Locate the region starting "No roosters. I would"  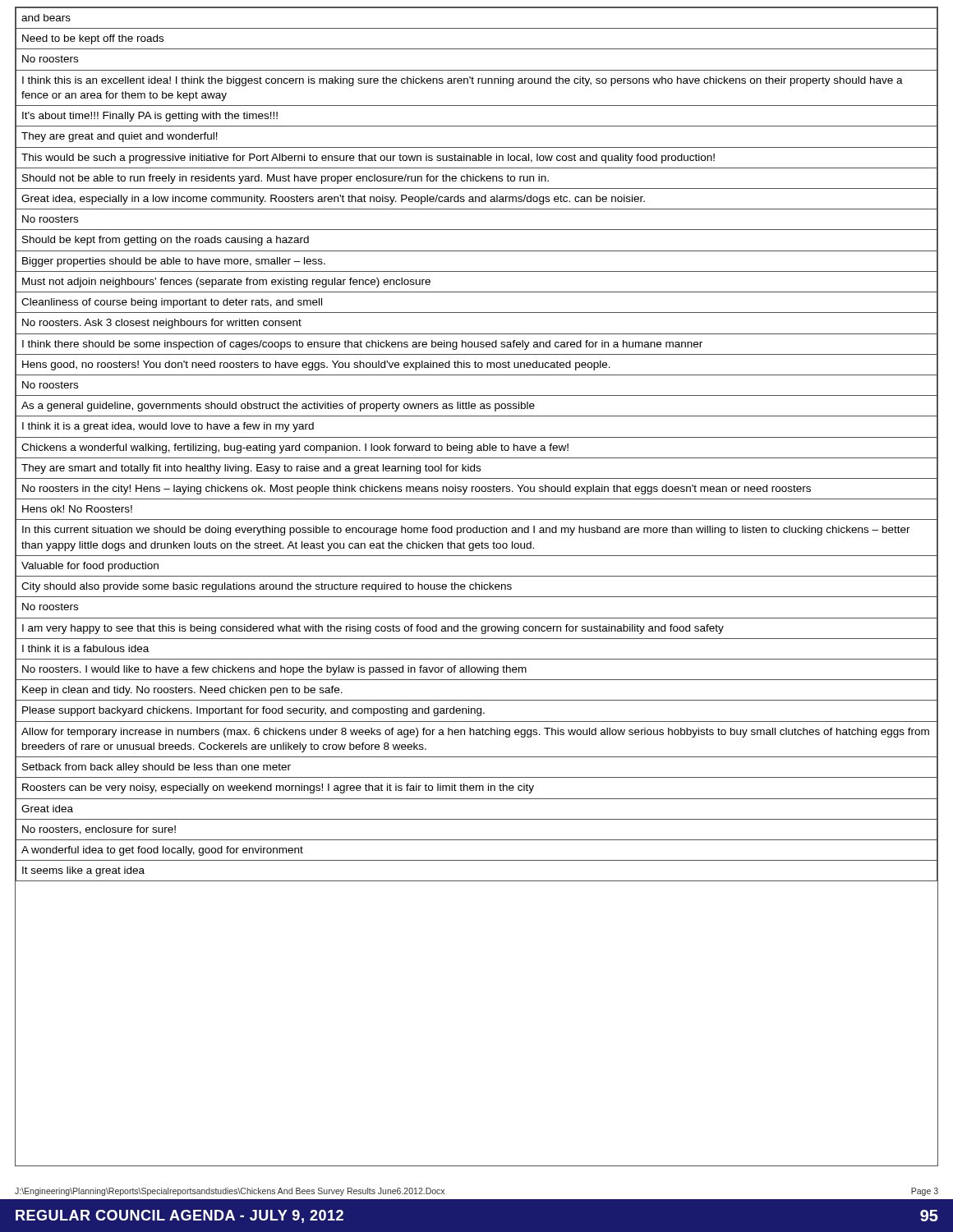476,669
